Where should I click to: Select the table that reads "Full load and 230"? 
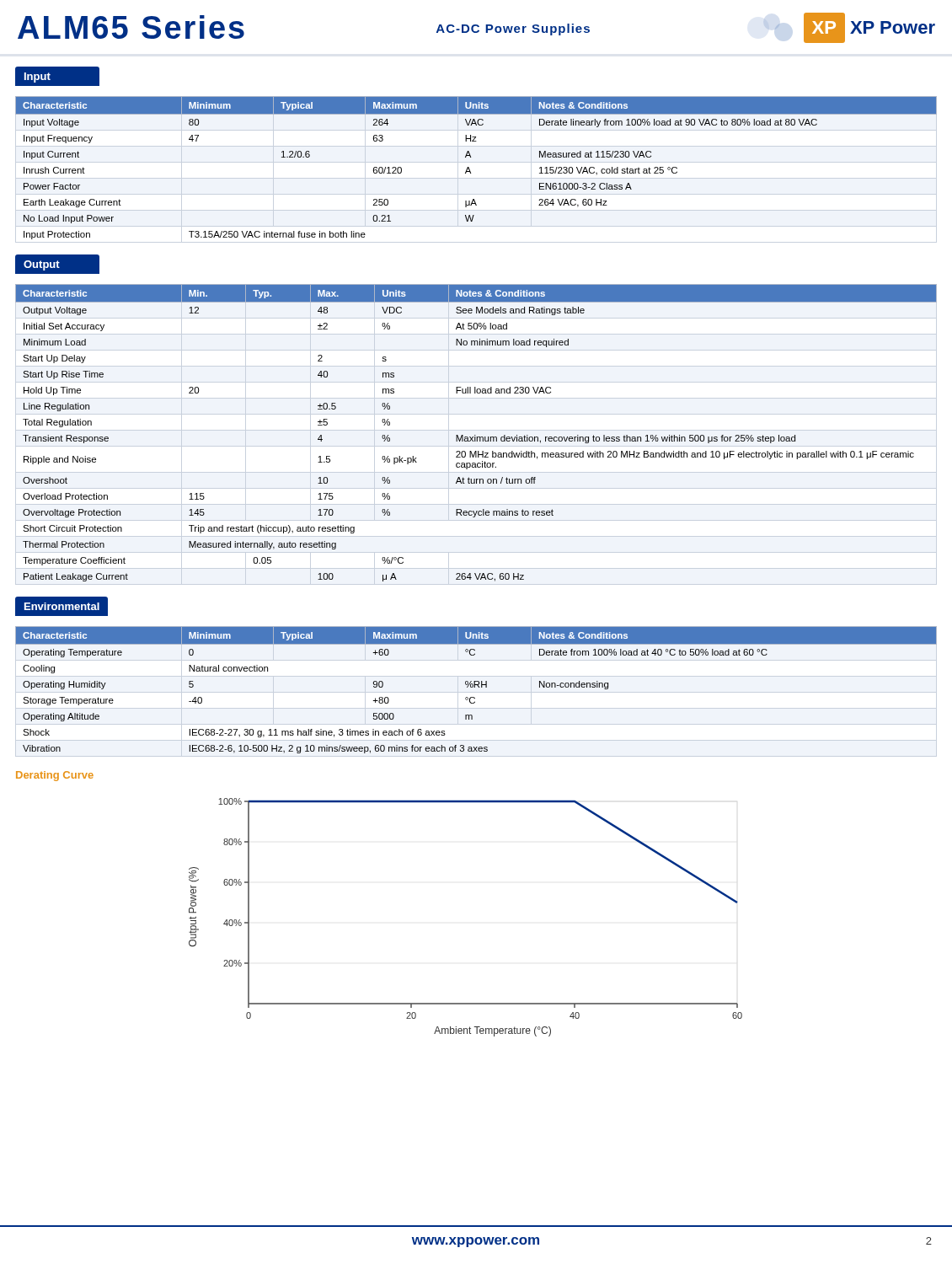point(476,434)
